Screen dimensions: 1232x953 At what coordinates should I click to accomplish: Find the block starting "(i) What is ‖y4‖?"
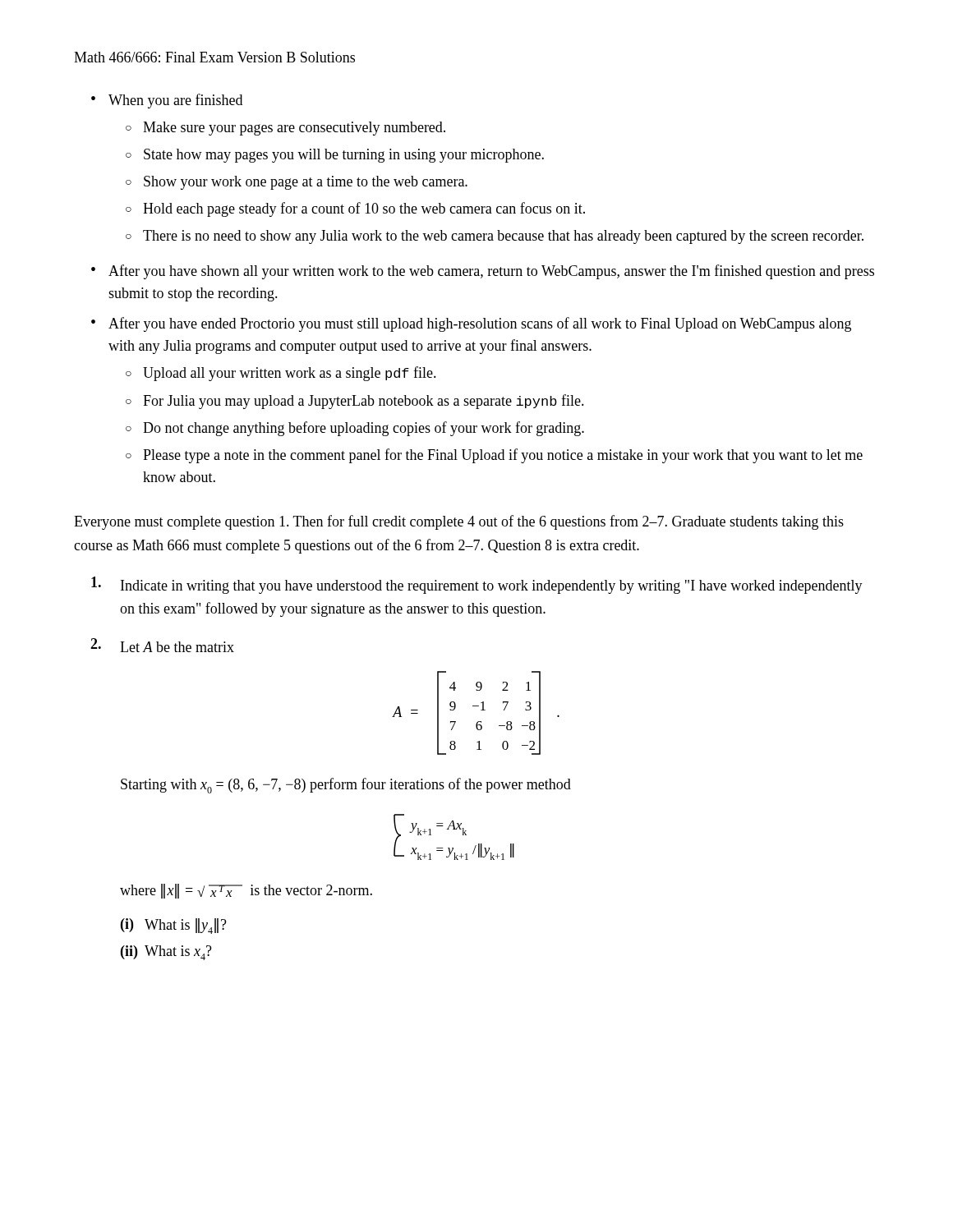click(x=174, y=926)
